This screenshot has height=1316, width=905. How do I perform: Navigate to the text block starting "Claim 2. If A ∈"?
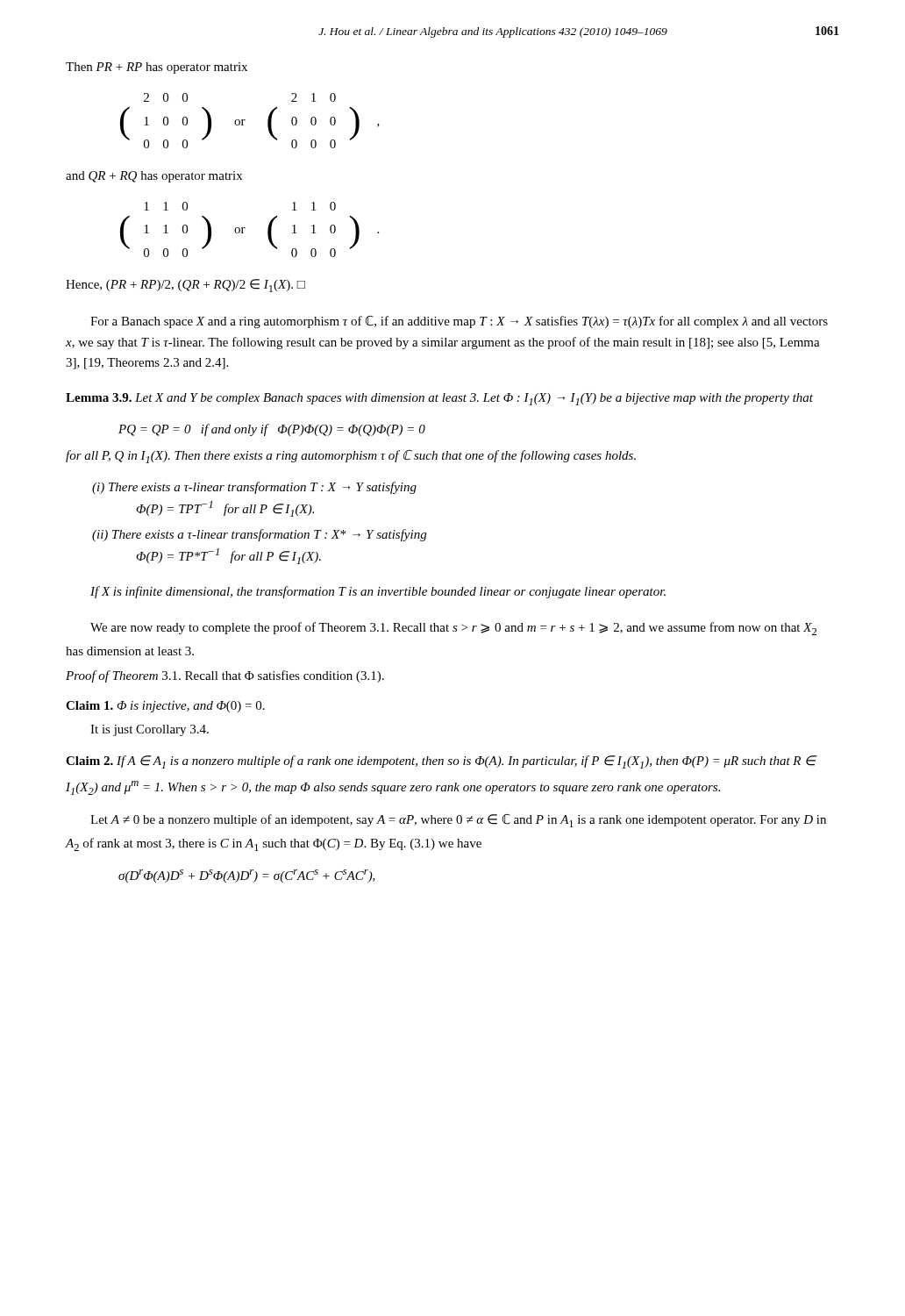pyautogui.click(x=441, y=776)
